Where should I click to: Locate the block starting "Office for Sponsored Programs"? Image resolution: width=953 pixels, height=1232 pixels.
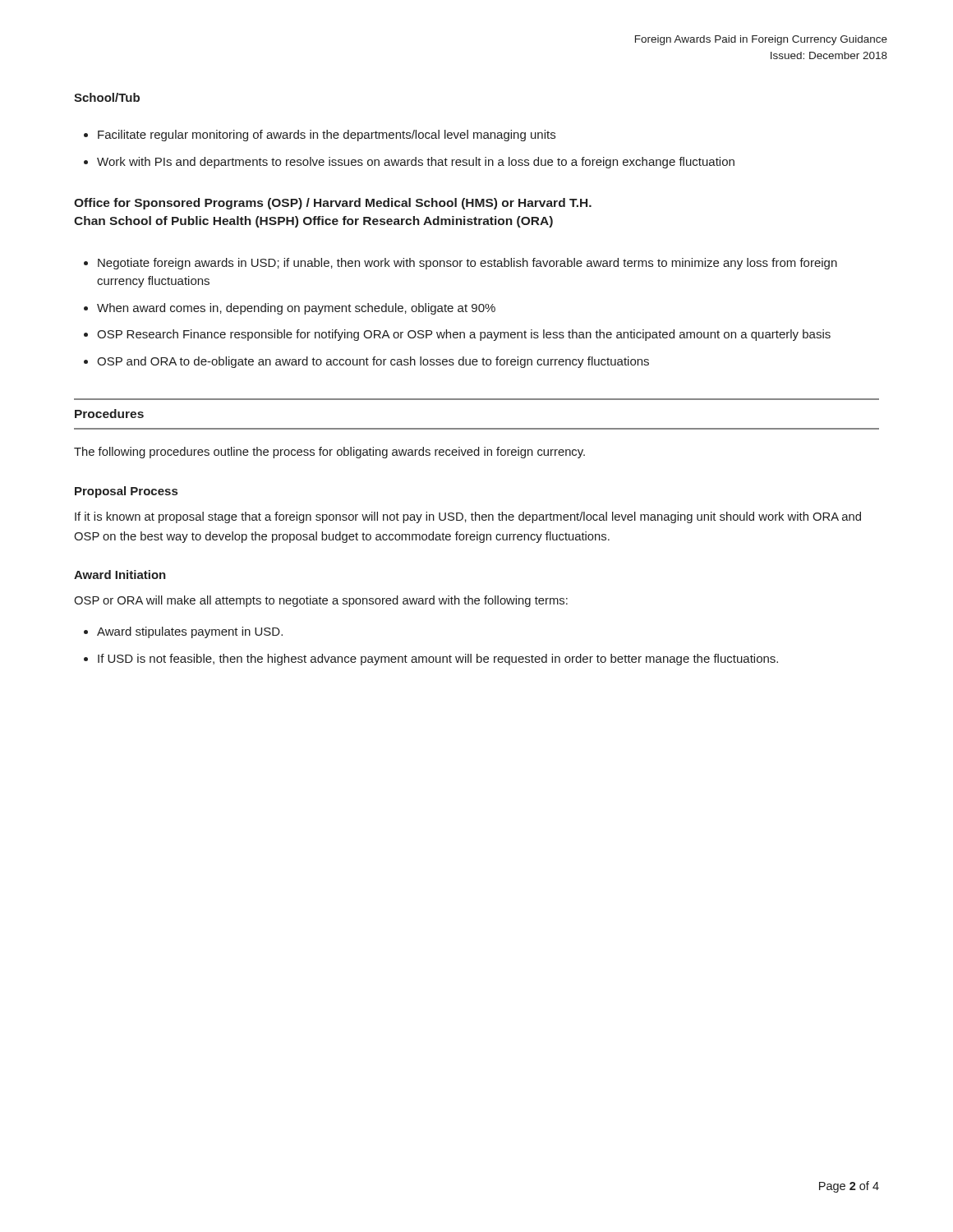click(333, 212)
